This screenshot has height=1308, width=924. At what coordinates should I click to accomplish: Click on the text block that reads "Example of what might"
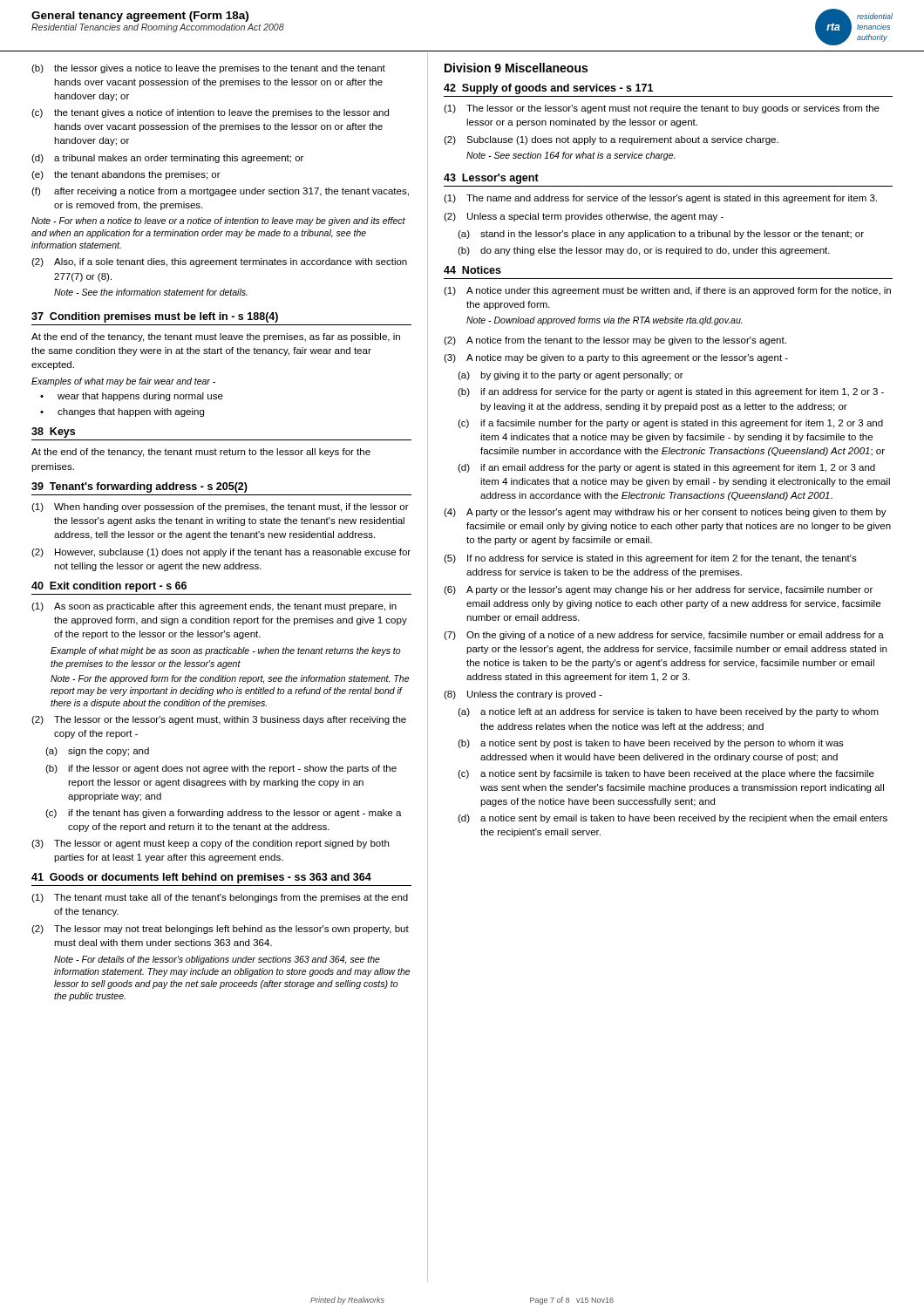226,657
